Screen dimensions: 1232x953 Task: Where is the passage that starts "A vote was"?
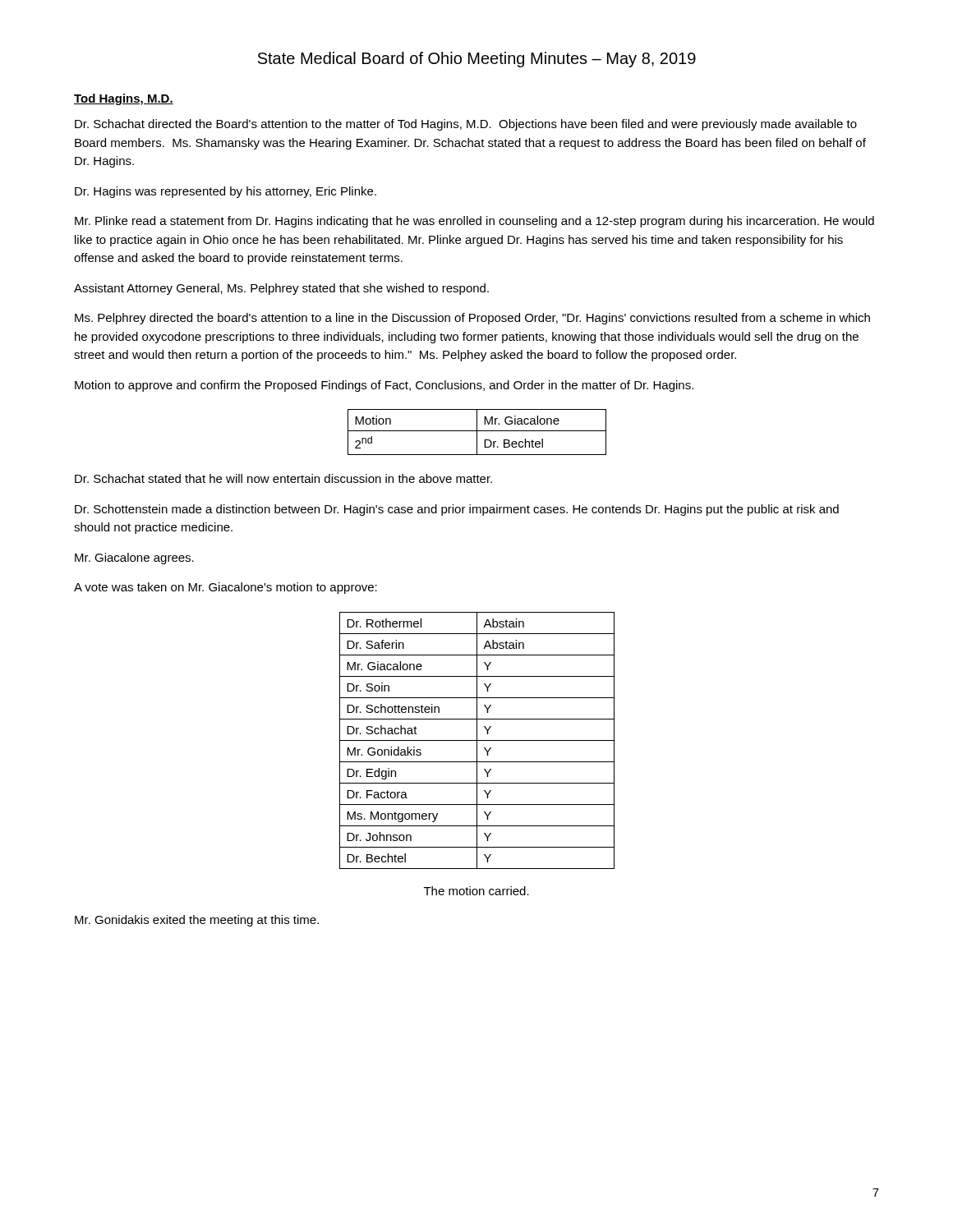pos(226,587)
